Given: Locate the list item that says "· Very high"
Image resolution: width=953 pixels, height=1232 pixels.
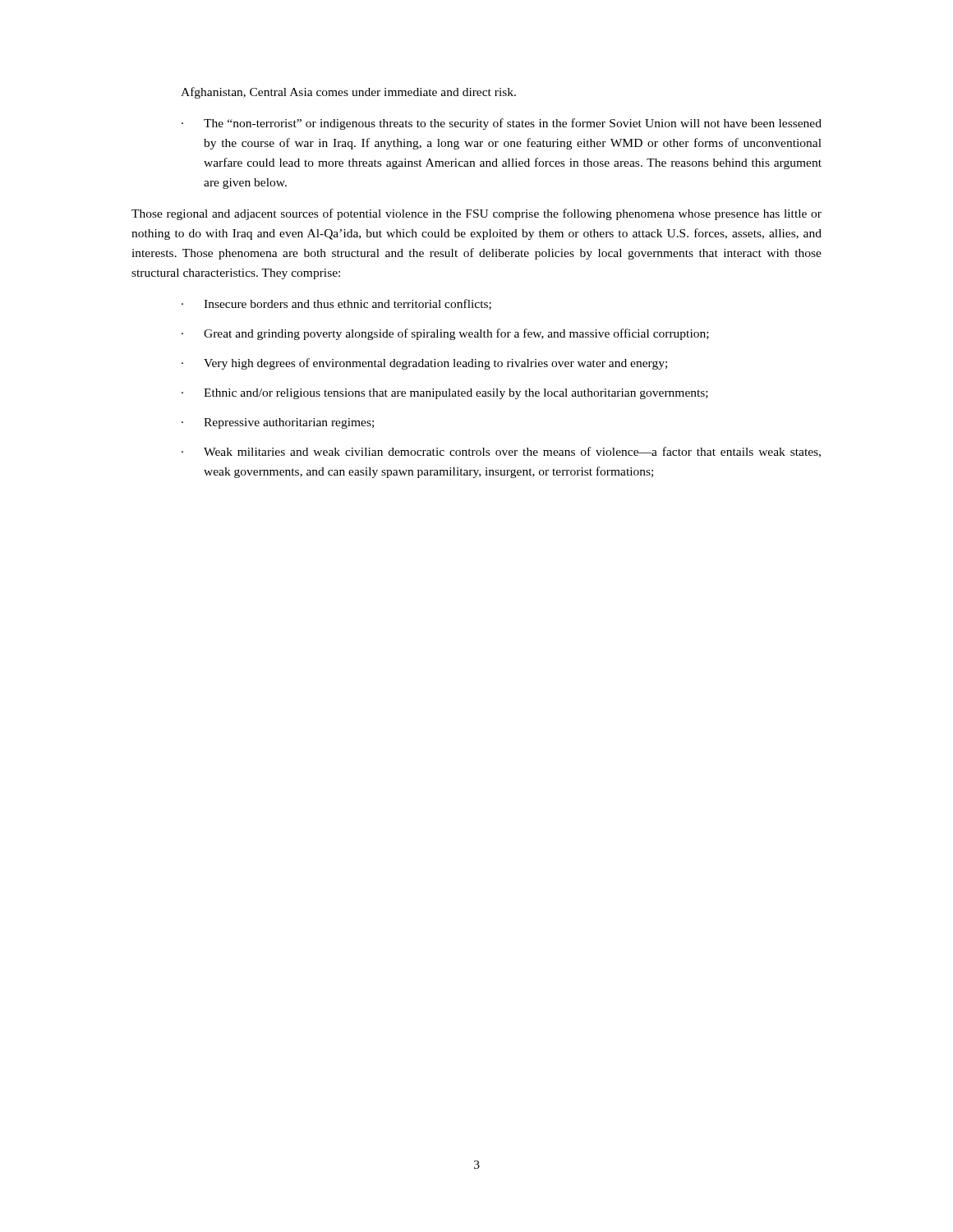Looking at the screenshot, I should pyautogui.click(x=501, y=363).
